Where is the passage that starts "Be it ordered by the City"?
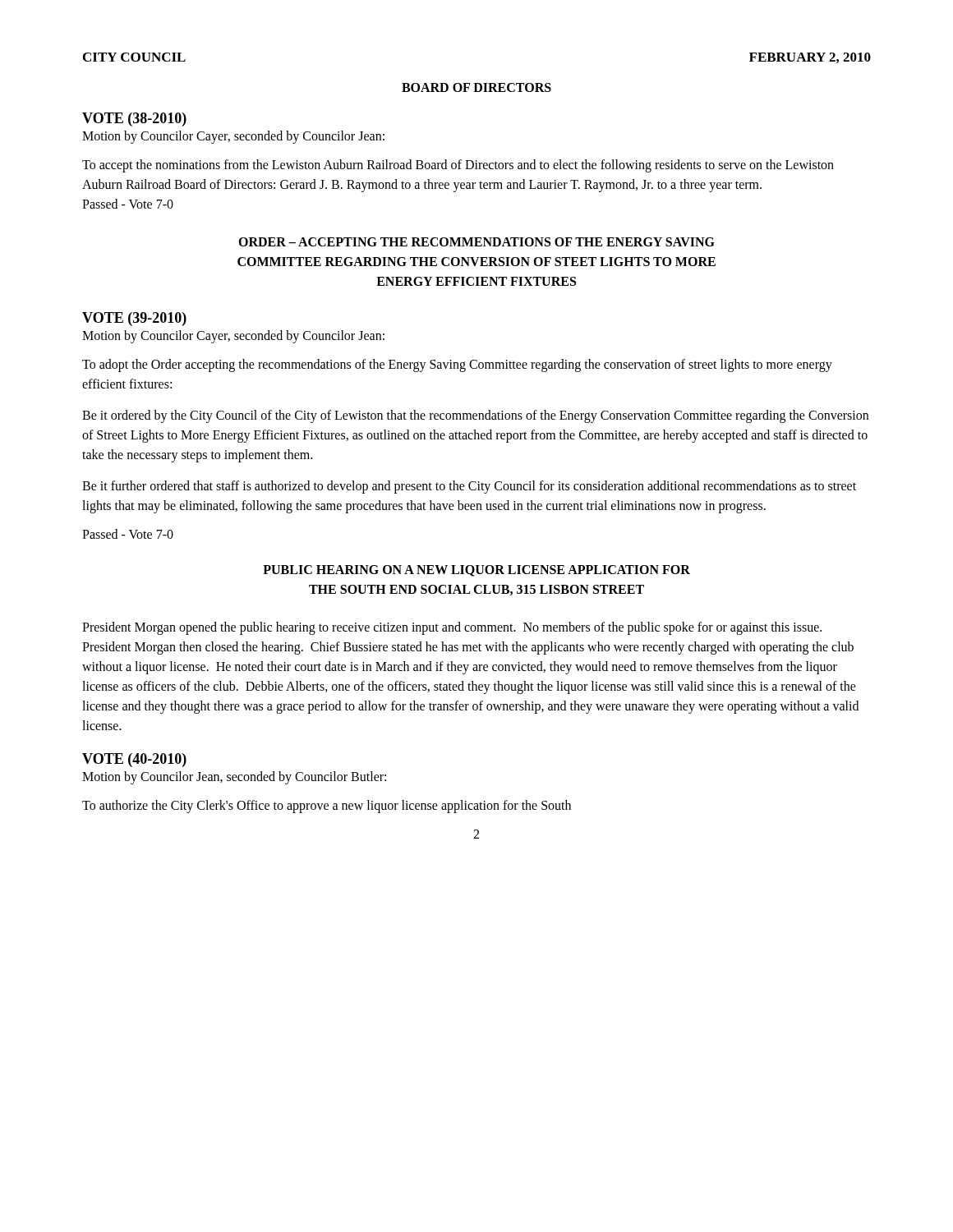This screenshot has height=1232, width=953. click(x=476, y=435)
